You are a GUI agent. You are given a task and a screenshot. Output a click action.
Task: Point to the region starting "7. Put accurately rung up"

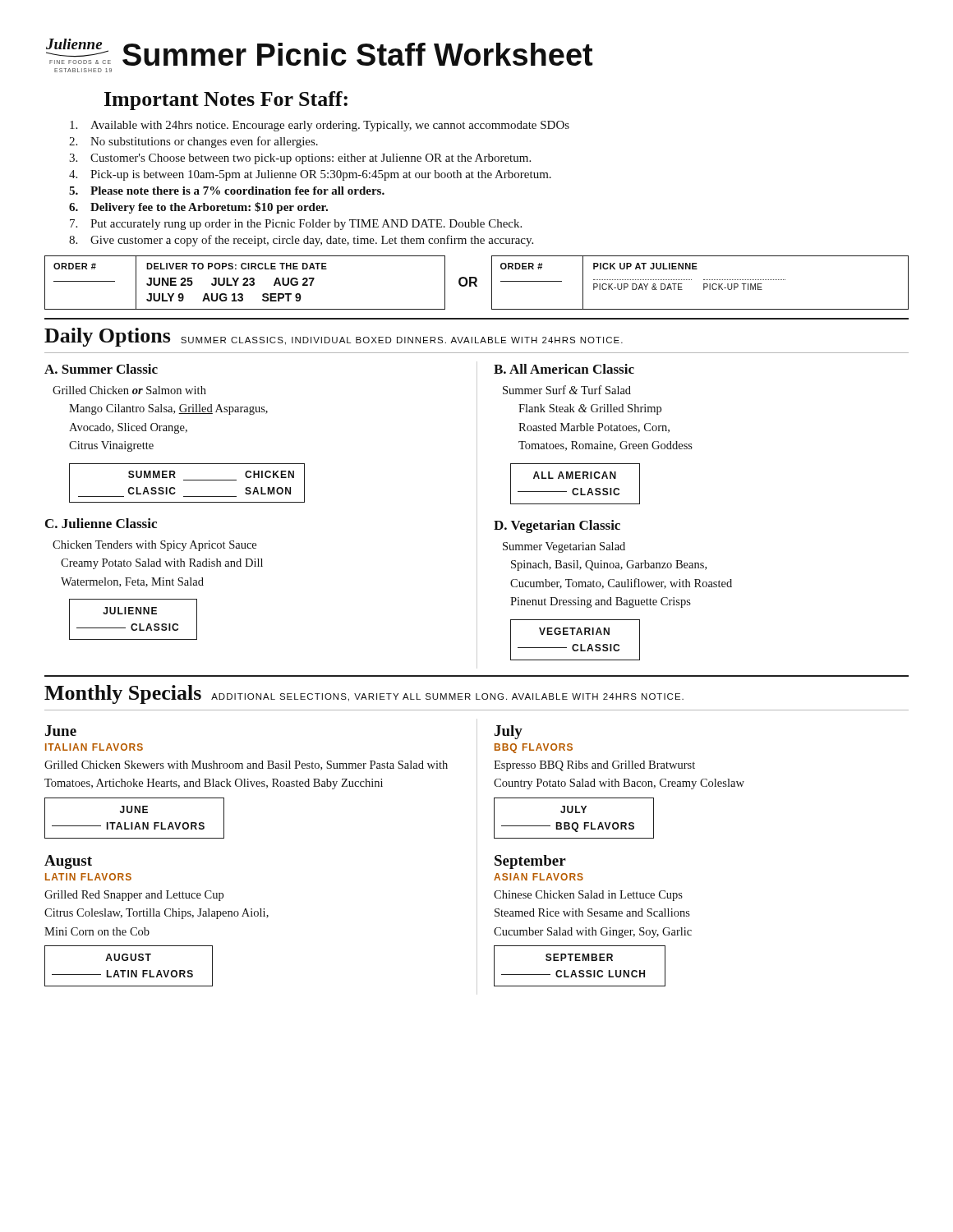(296, 224)
